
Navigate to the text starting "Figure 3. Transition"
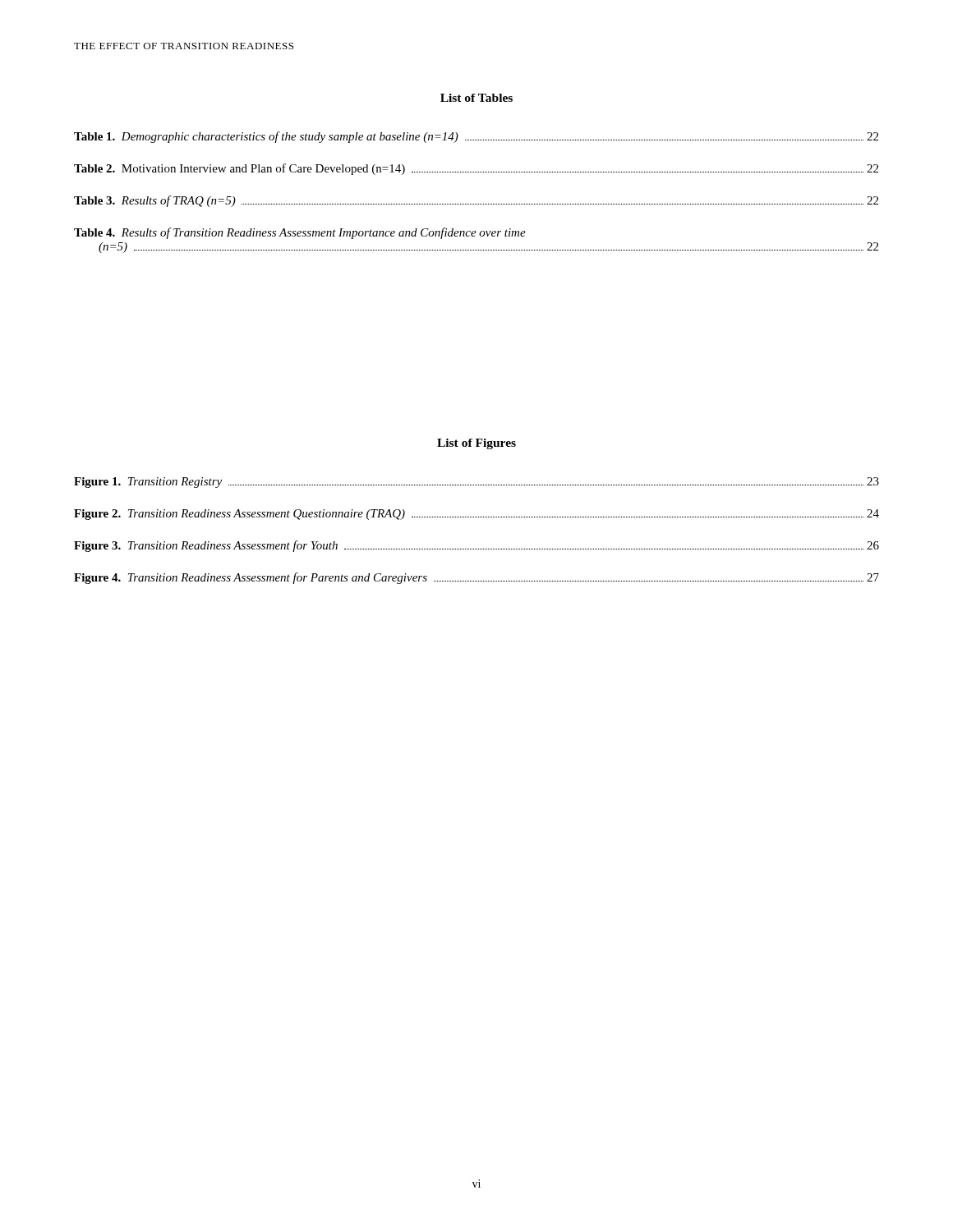[x=476, y=546]
